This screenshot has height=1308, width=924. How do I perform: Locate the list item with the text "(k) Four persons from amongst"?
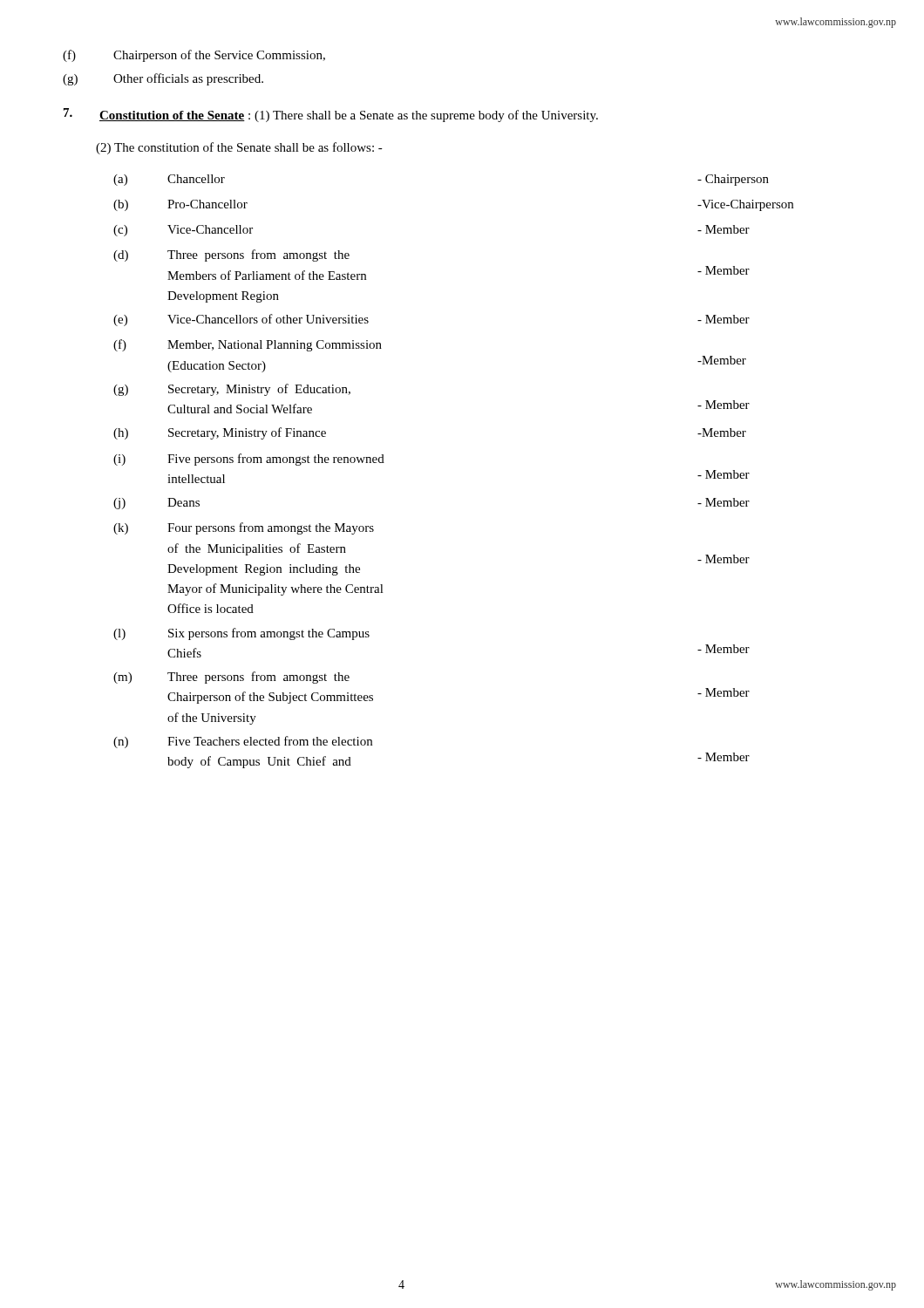tap(244, 528)
